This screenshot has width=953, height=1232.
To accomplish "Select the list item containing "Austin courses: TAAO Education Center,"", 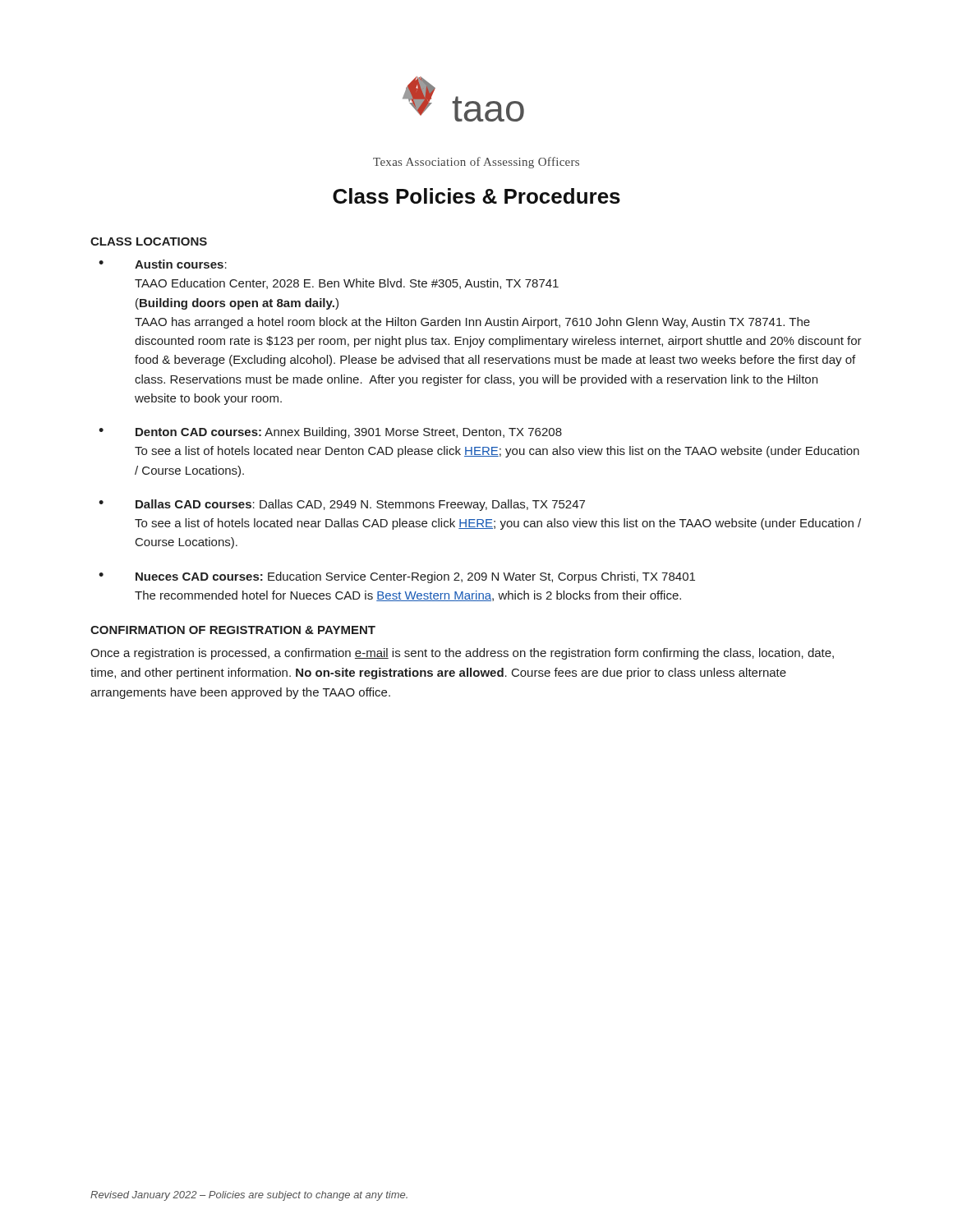I will [x=499, y=331].
